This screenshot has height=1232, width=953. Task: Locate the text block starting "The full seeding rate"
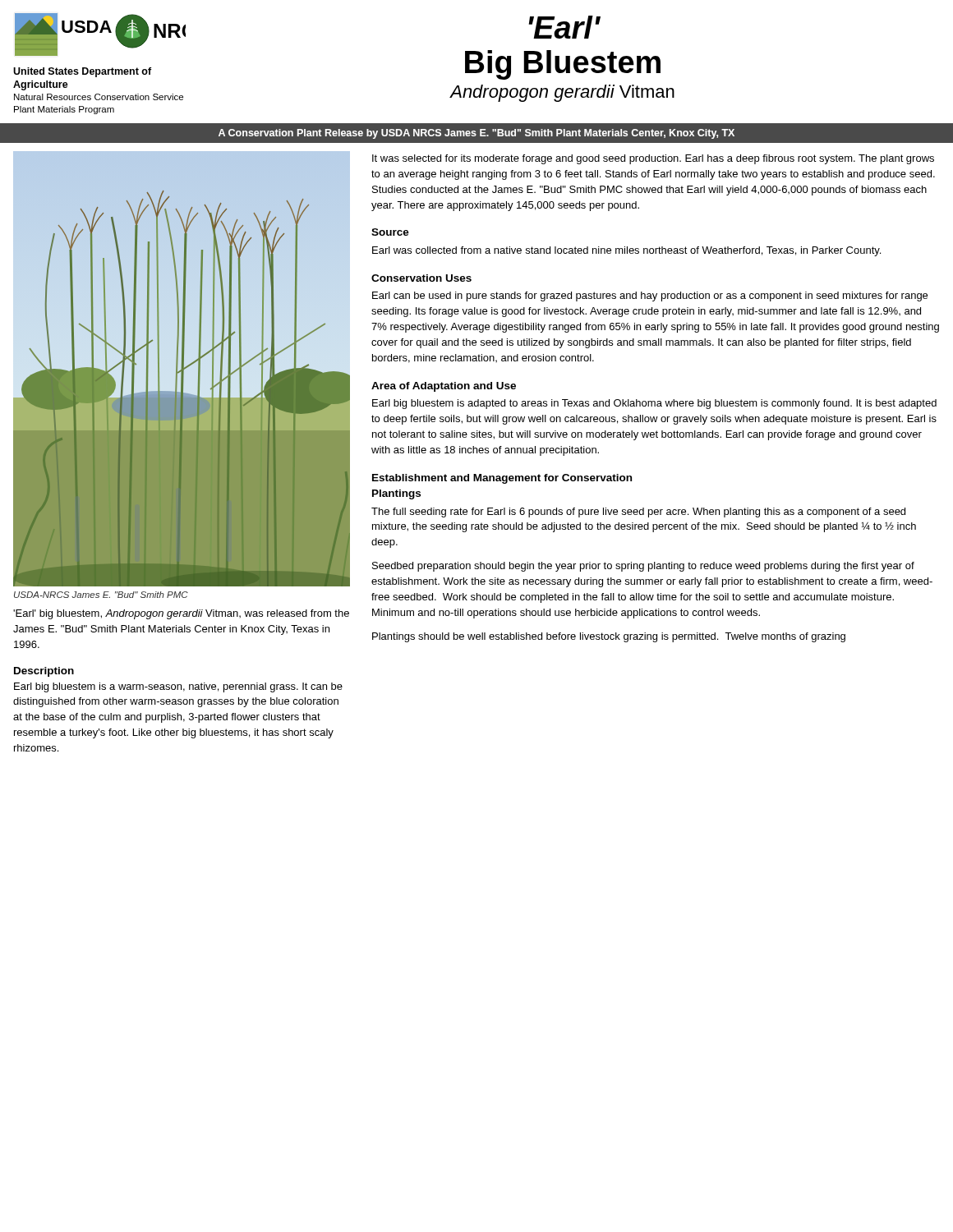644,526
